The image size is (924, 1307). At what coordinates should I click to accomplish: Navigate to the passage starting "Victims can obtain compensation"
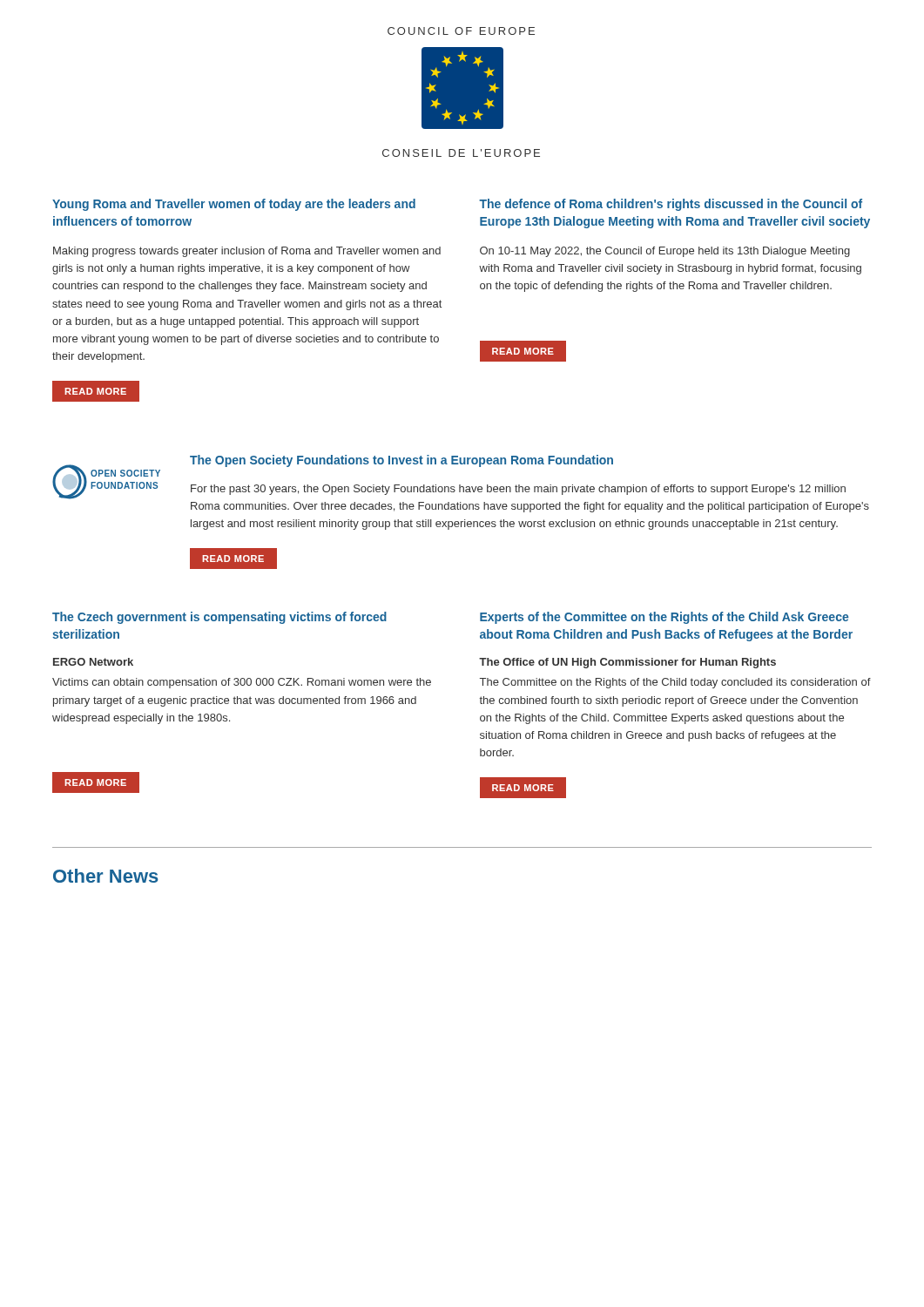tap(242, 700)
